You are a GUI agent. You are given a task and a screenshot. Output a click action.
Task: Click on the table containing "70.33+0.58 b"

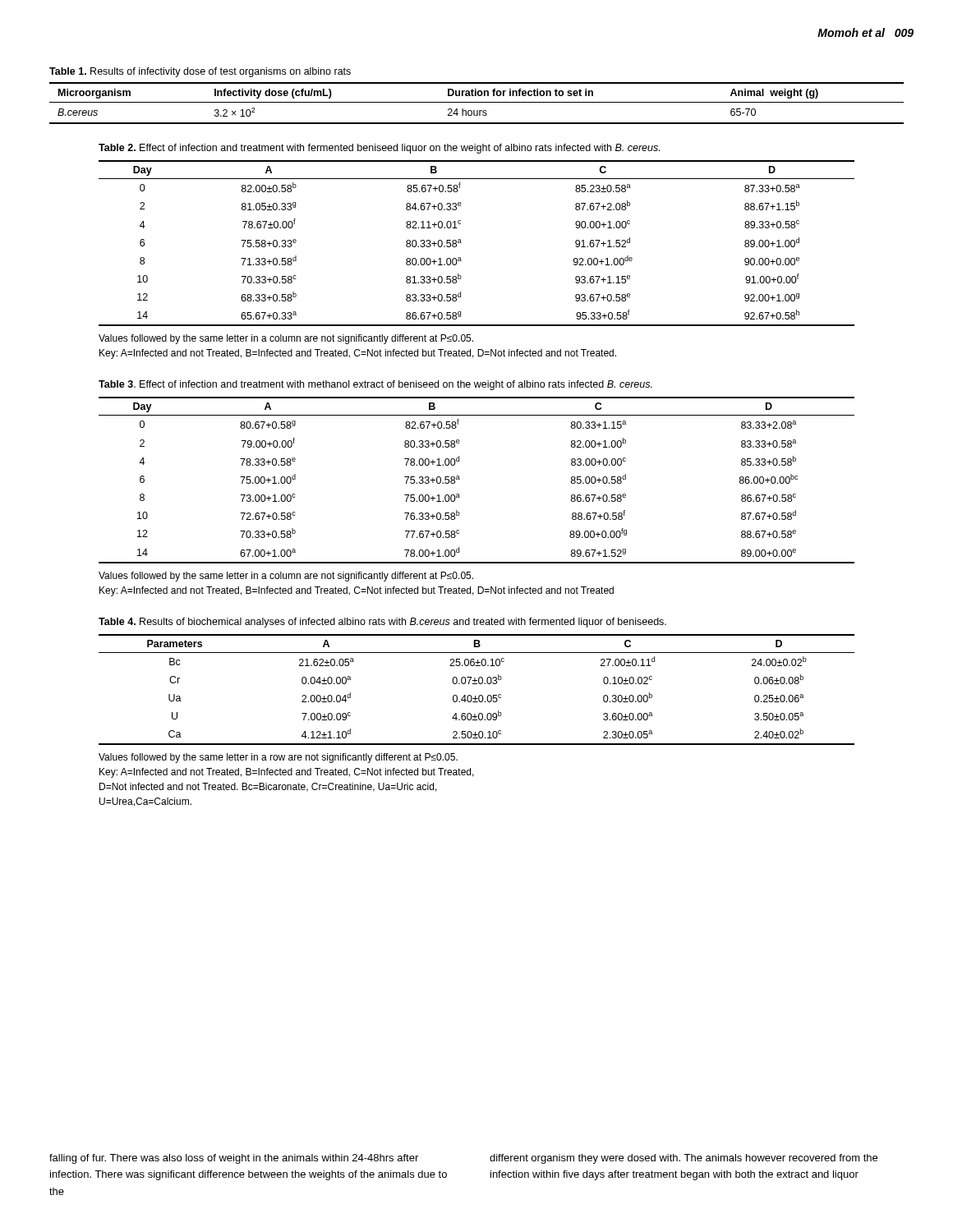476,480
